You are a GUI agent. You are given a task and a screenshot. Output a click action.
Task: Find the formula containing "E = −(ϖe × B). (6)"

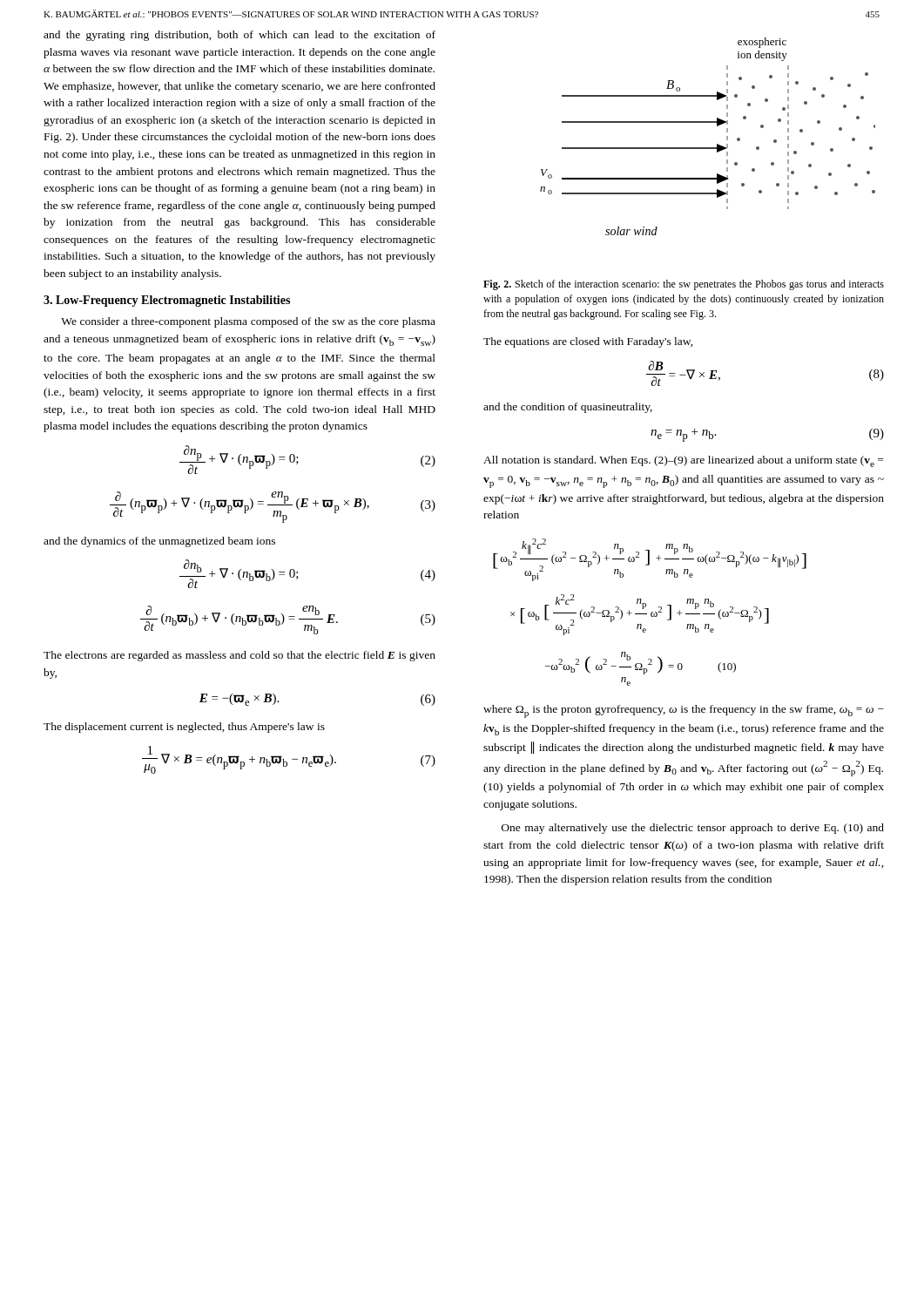[236, 699]
